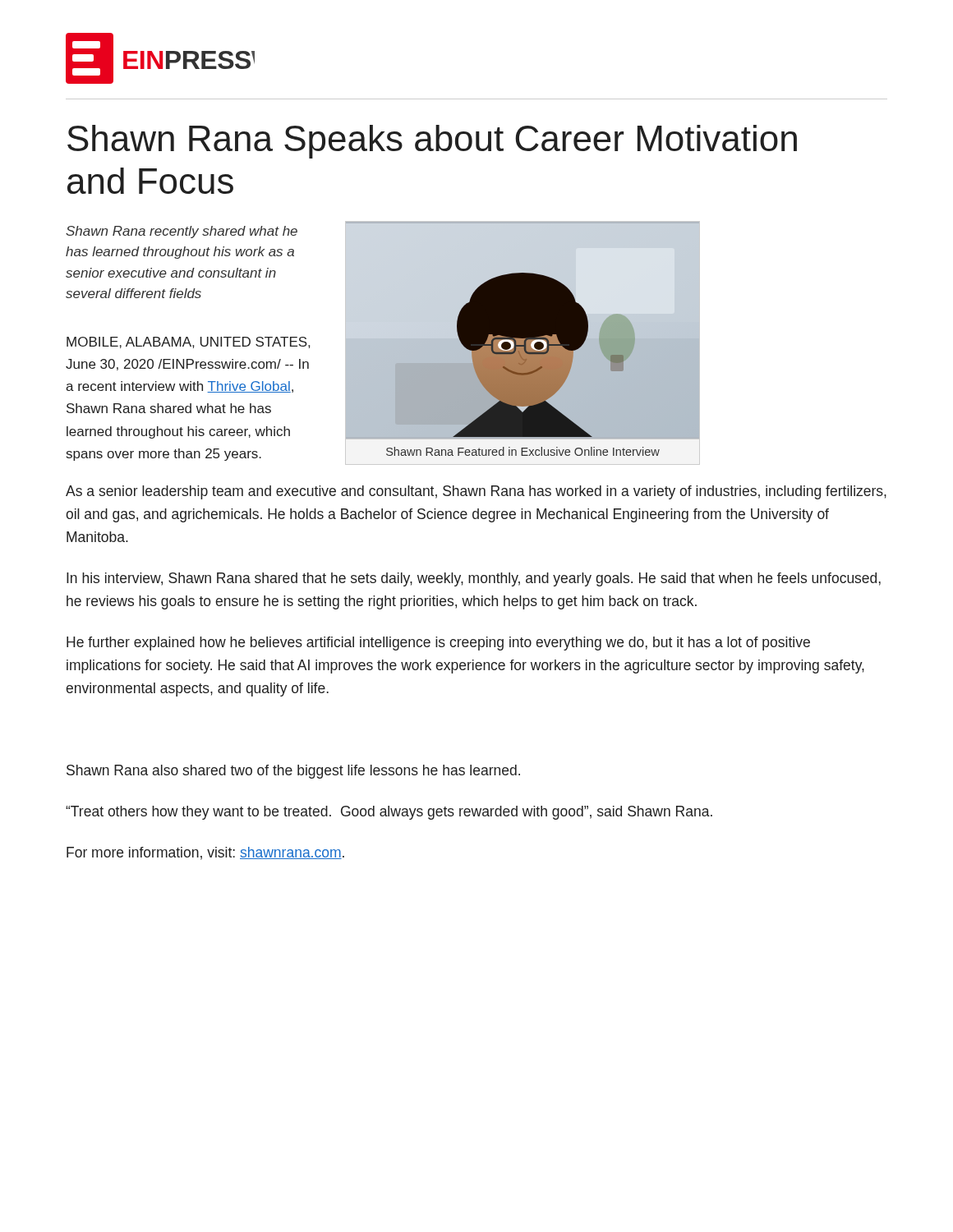
Task: Point to the text block starting "MOBILE, ALABAMA, UNITED STATES, June 30, 2020"
Action: [193, 398]
